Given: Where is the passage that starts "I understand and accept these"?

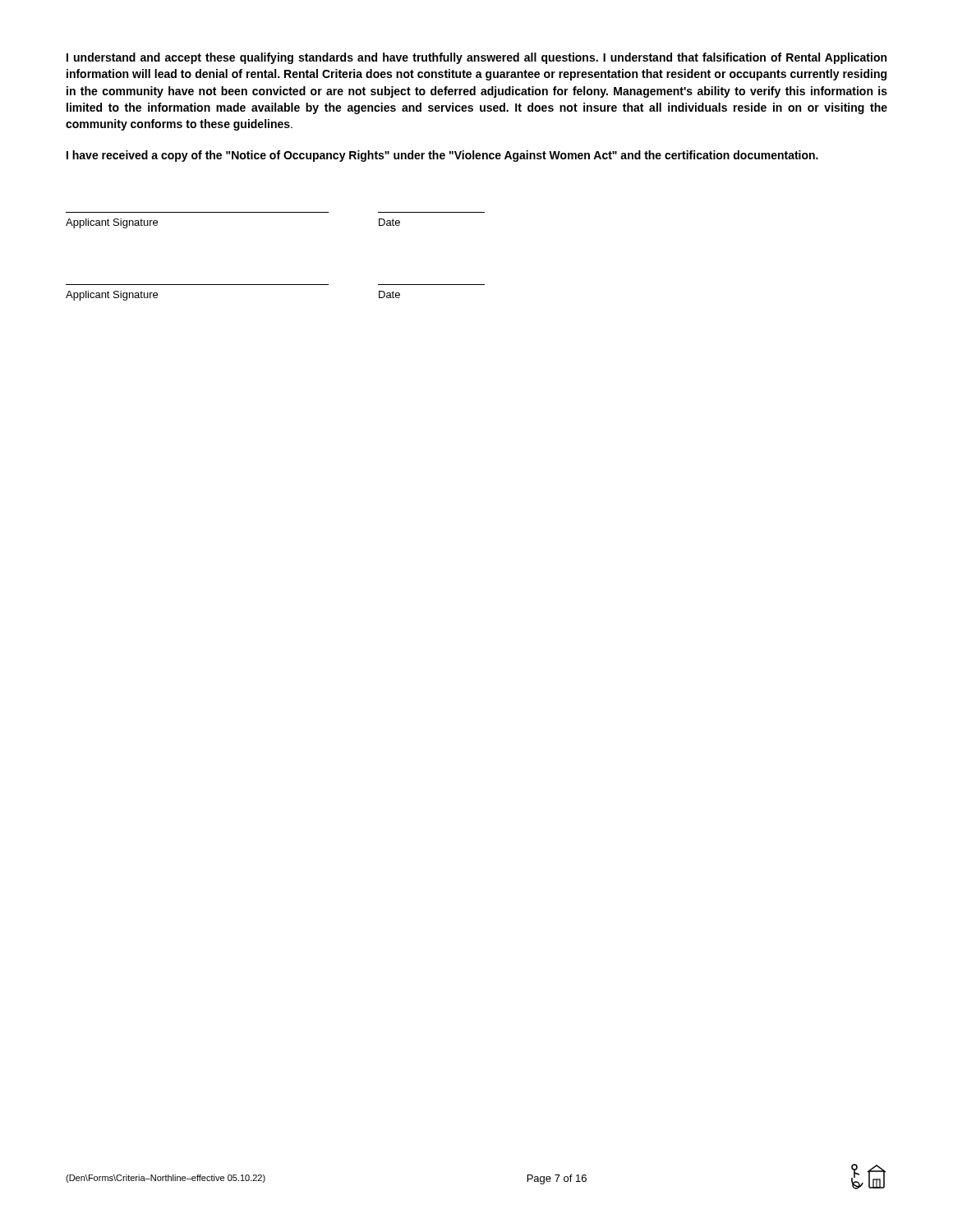Looking at the screenshot, I should pos(476,91).
